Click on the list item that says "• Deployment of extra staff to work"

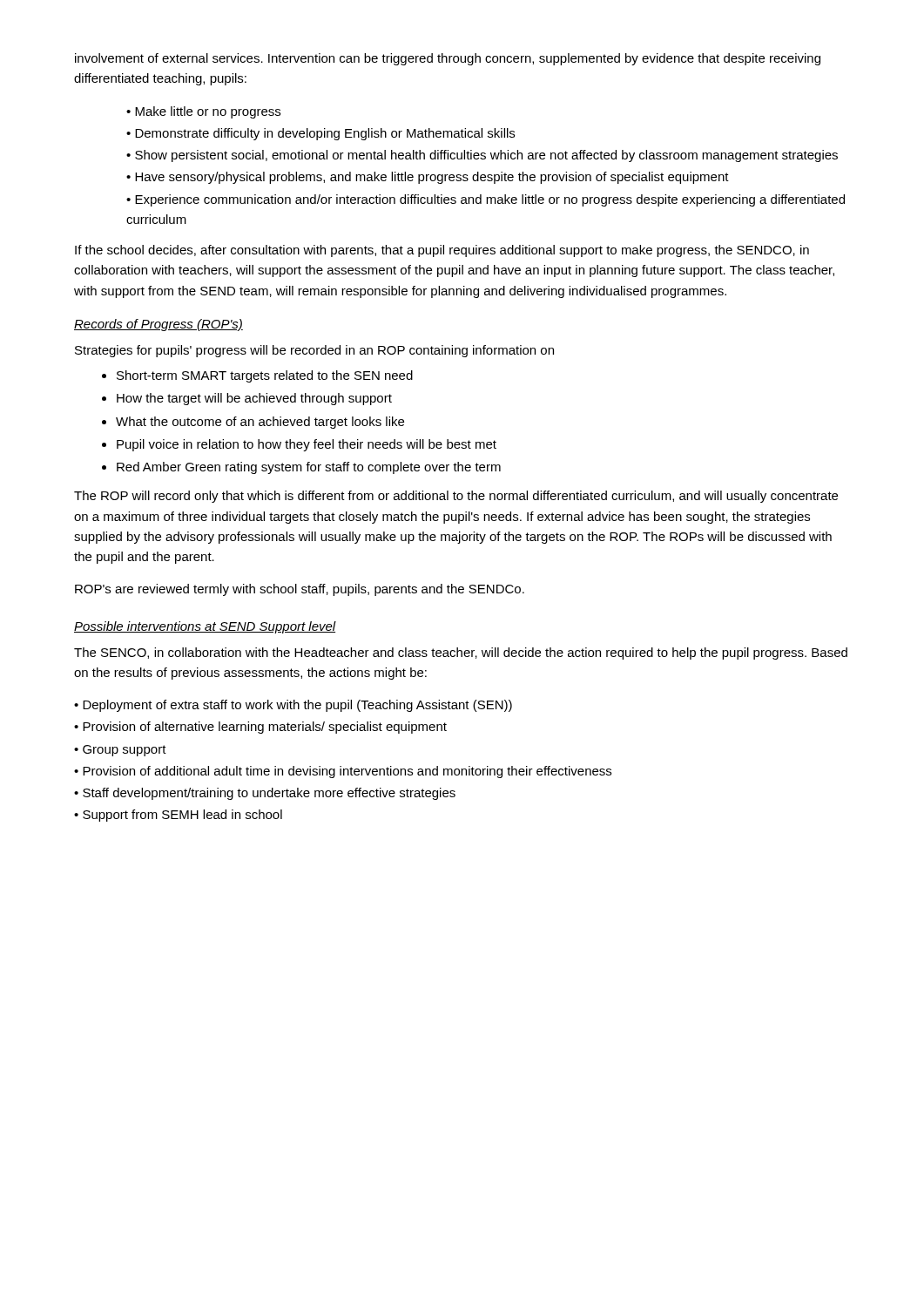coord(462,760)
